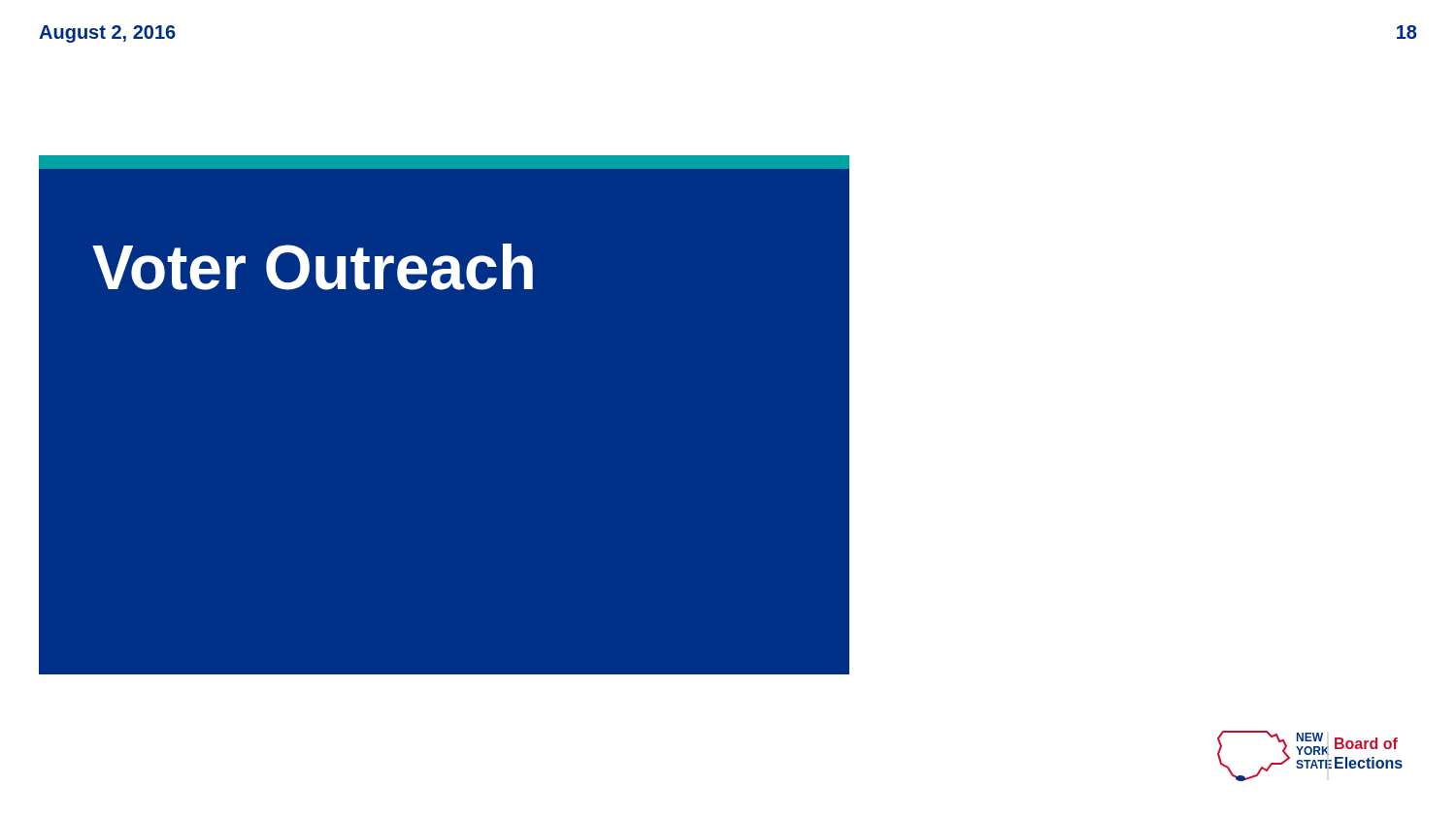The width and height of the screenshot is (1456, 819).
Task: Select the title with the text "Voter Outreach"
Action: pyautogui.click(x=444, y=162)
